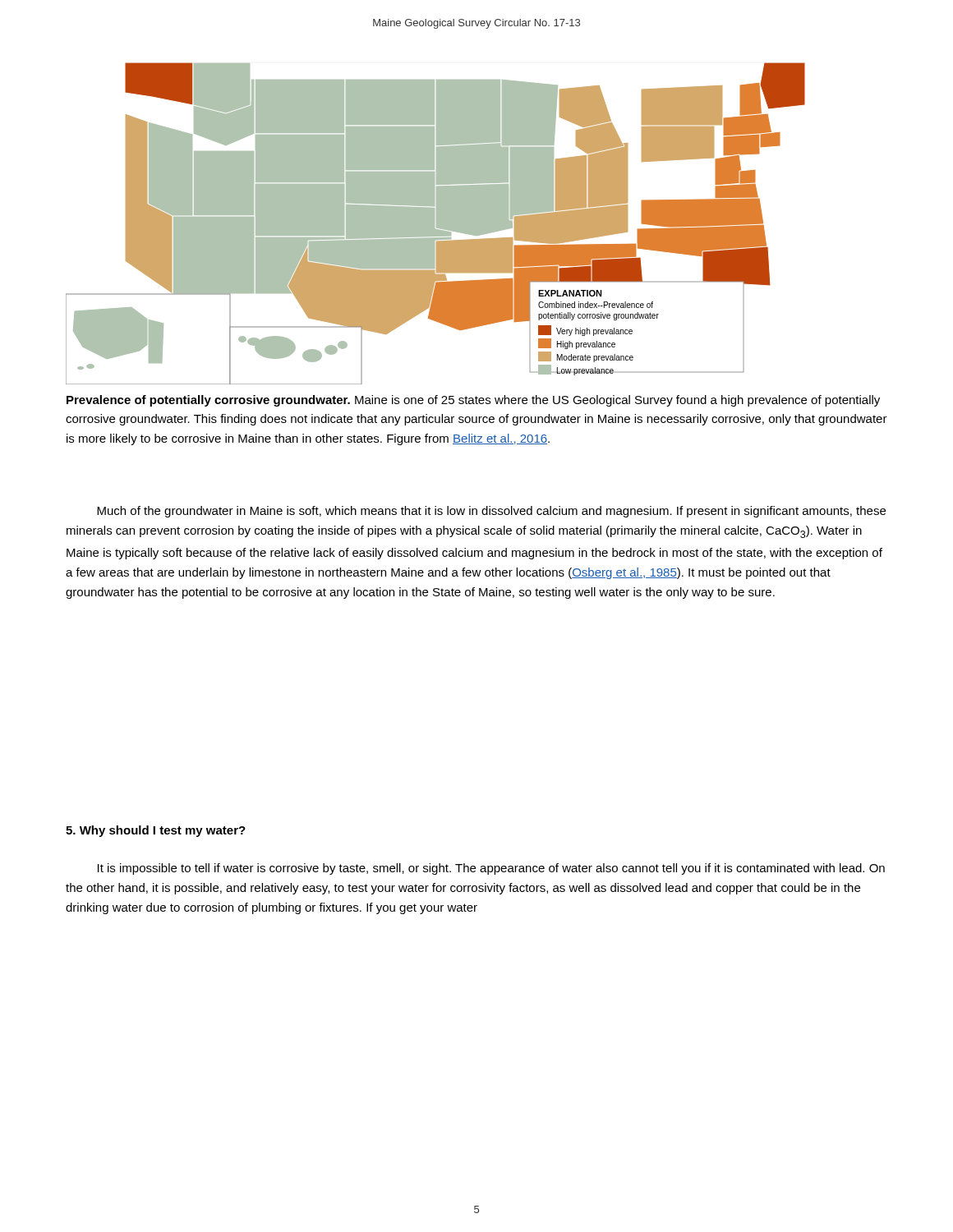Locate the map
Screen dimensions: 1232x953
(x=476, y=212)
